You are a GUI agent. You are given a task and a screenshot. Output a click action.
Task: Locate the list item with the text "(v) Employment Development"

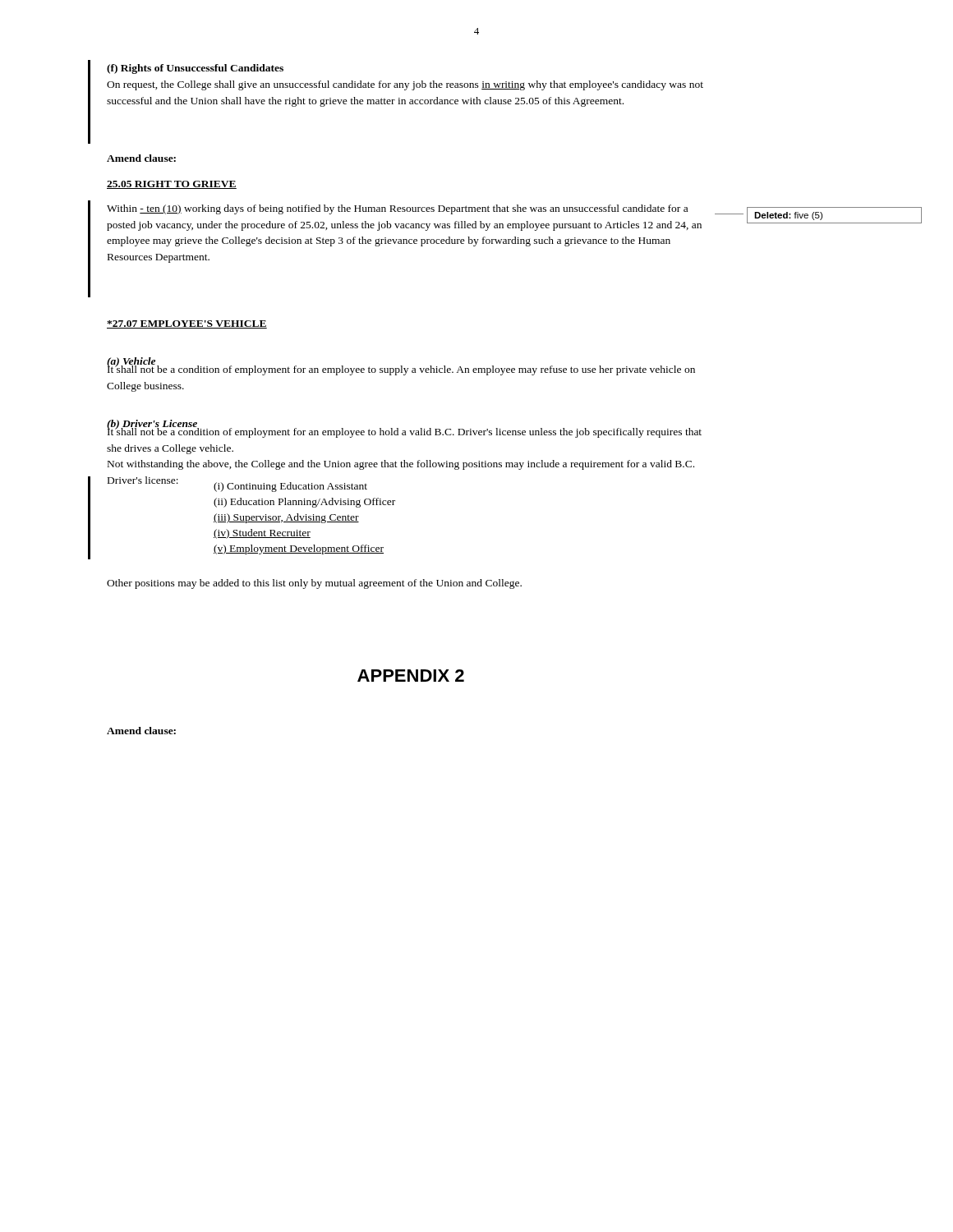(299, 549)
